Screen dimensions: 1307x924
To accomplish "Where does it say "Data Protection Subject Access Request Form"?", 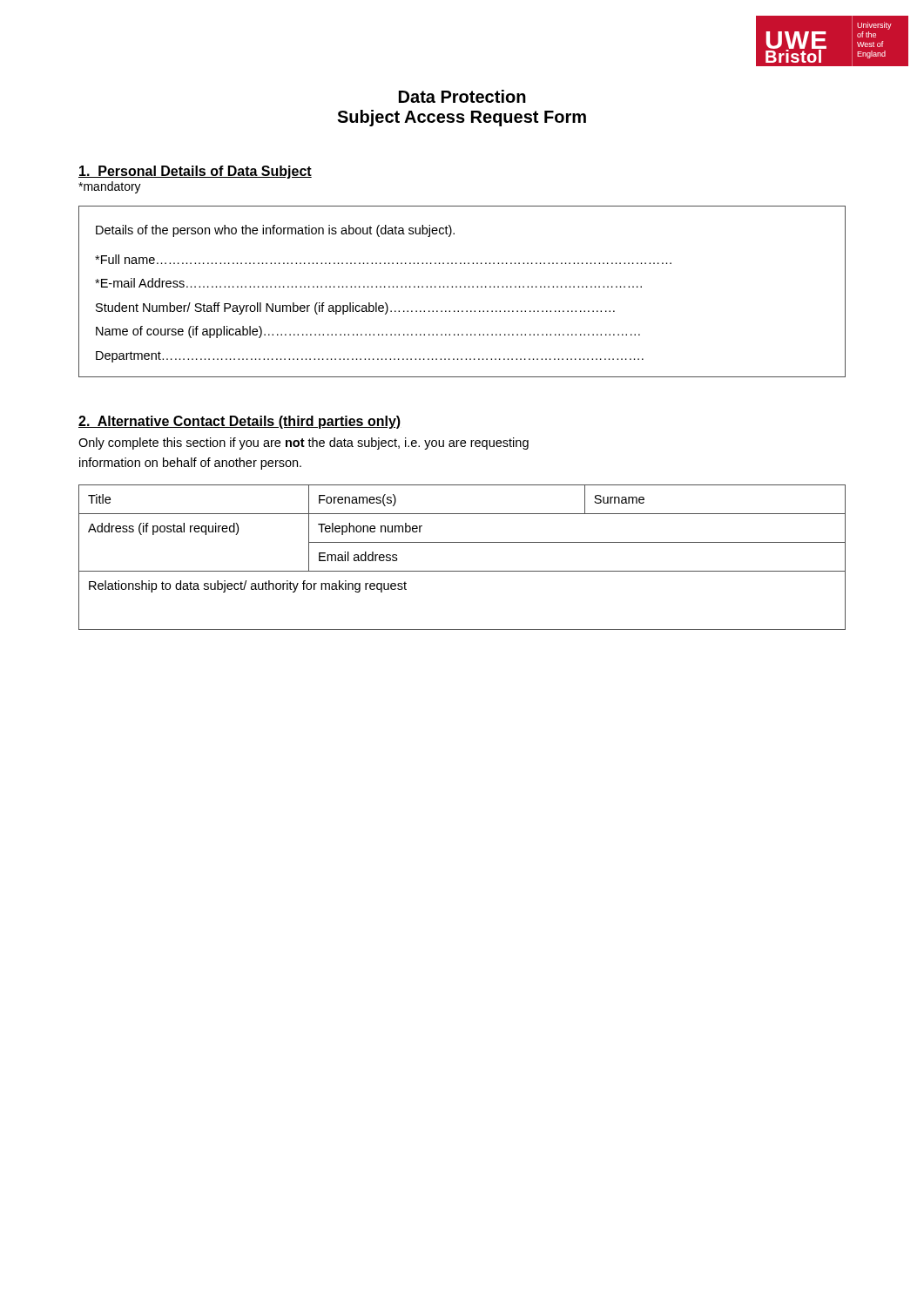I will point(462,107).
